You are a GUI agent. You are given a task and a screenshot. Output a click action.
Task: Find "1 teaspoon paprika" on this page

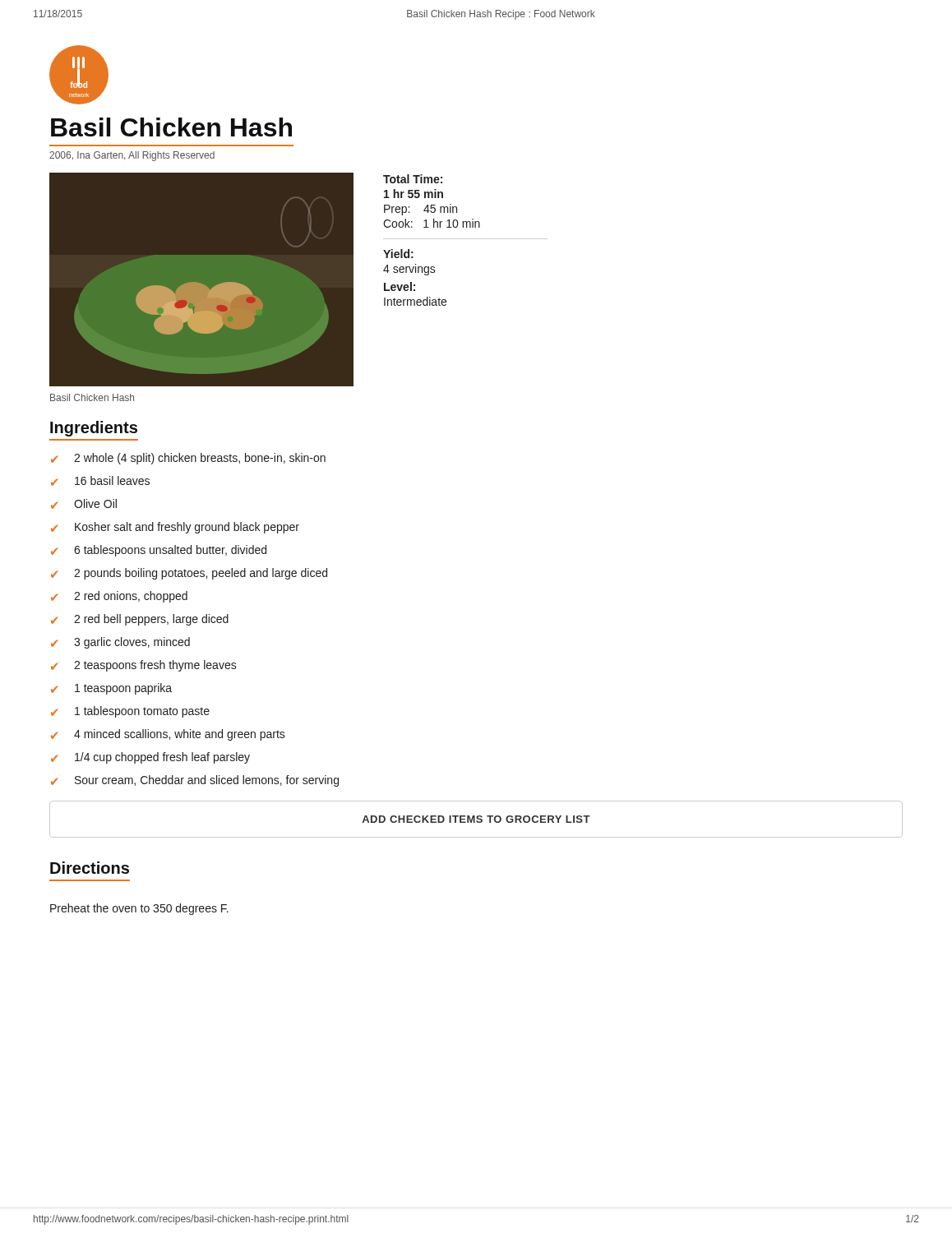point(111,689)
